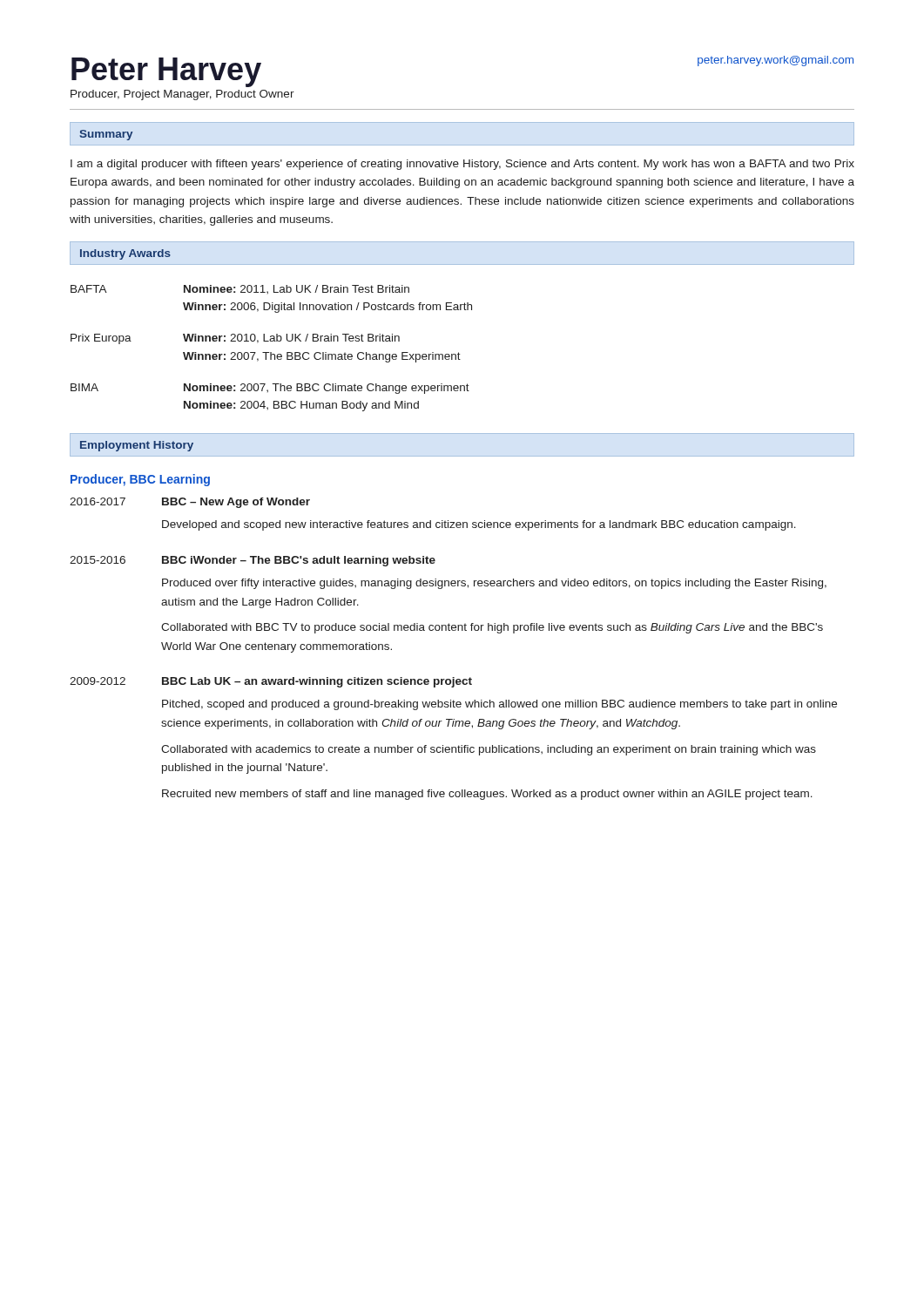The height and width of the screenshot is (1307, 924).
Task: Navigate to the text block starting "Employment History"
Action: click(136, 445)
